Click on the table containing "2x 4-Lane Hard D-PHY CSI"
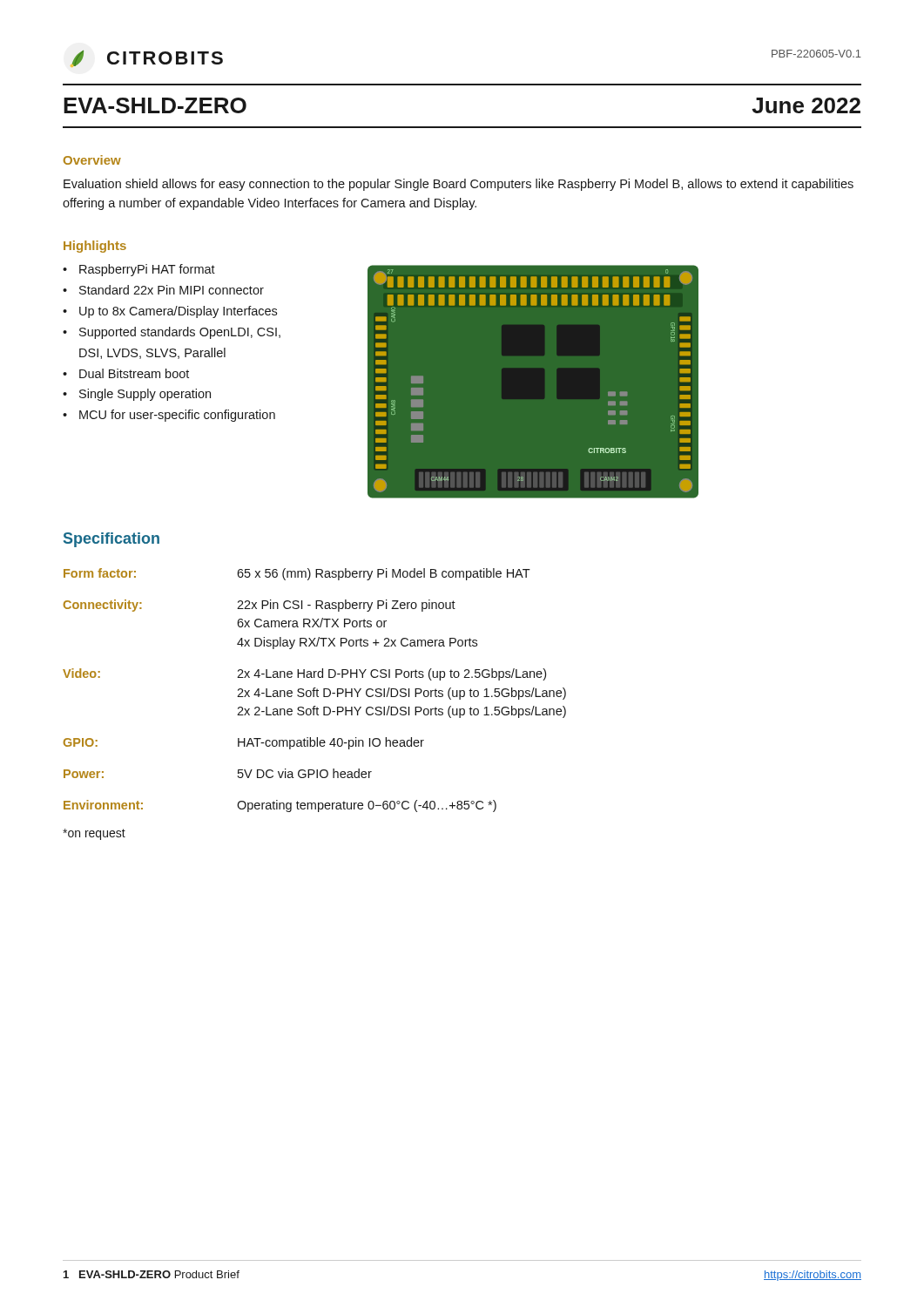 point(462,699)
